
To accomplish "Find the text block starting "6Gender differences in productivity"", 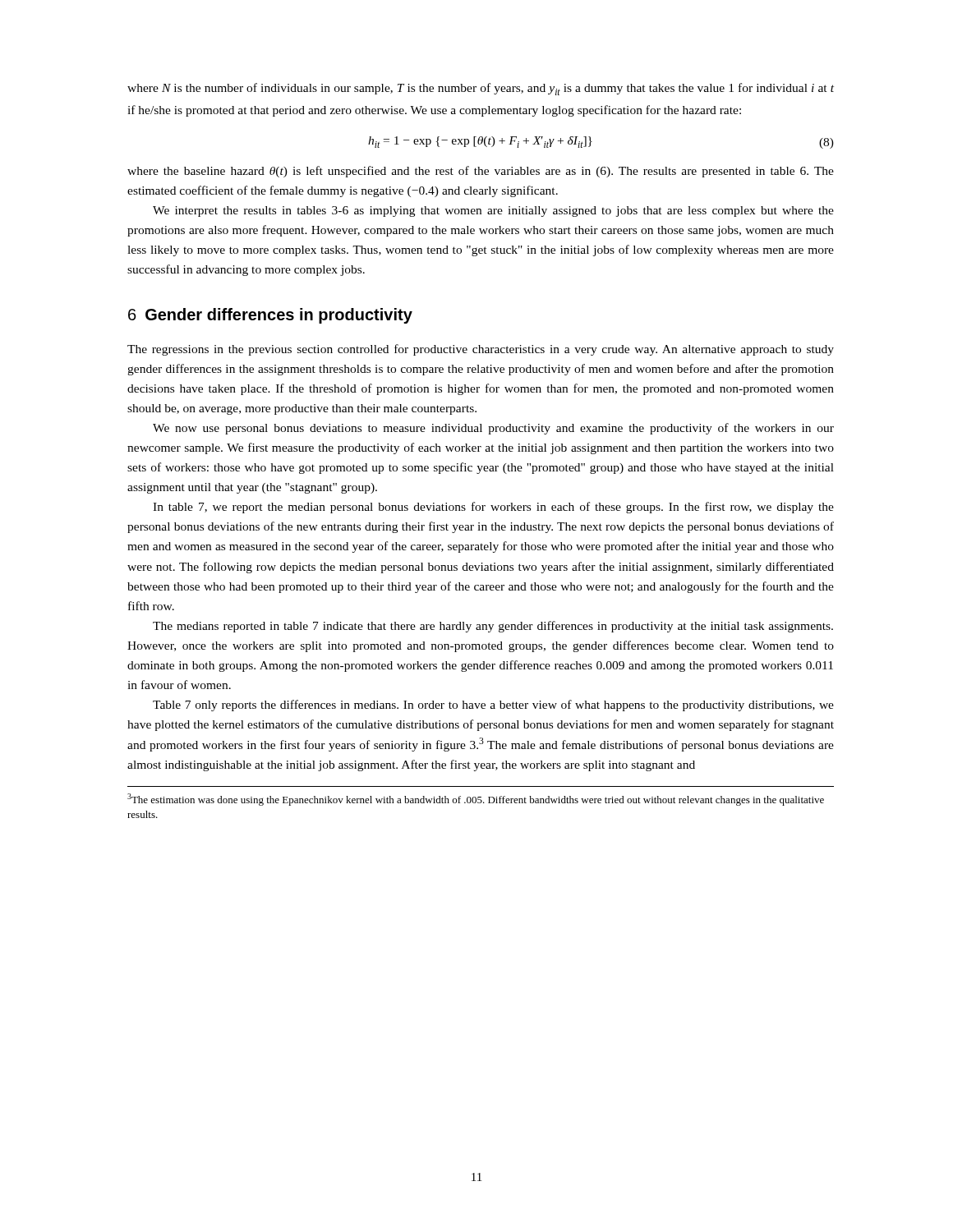I will coord(270,315).
